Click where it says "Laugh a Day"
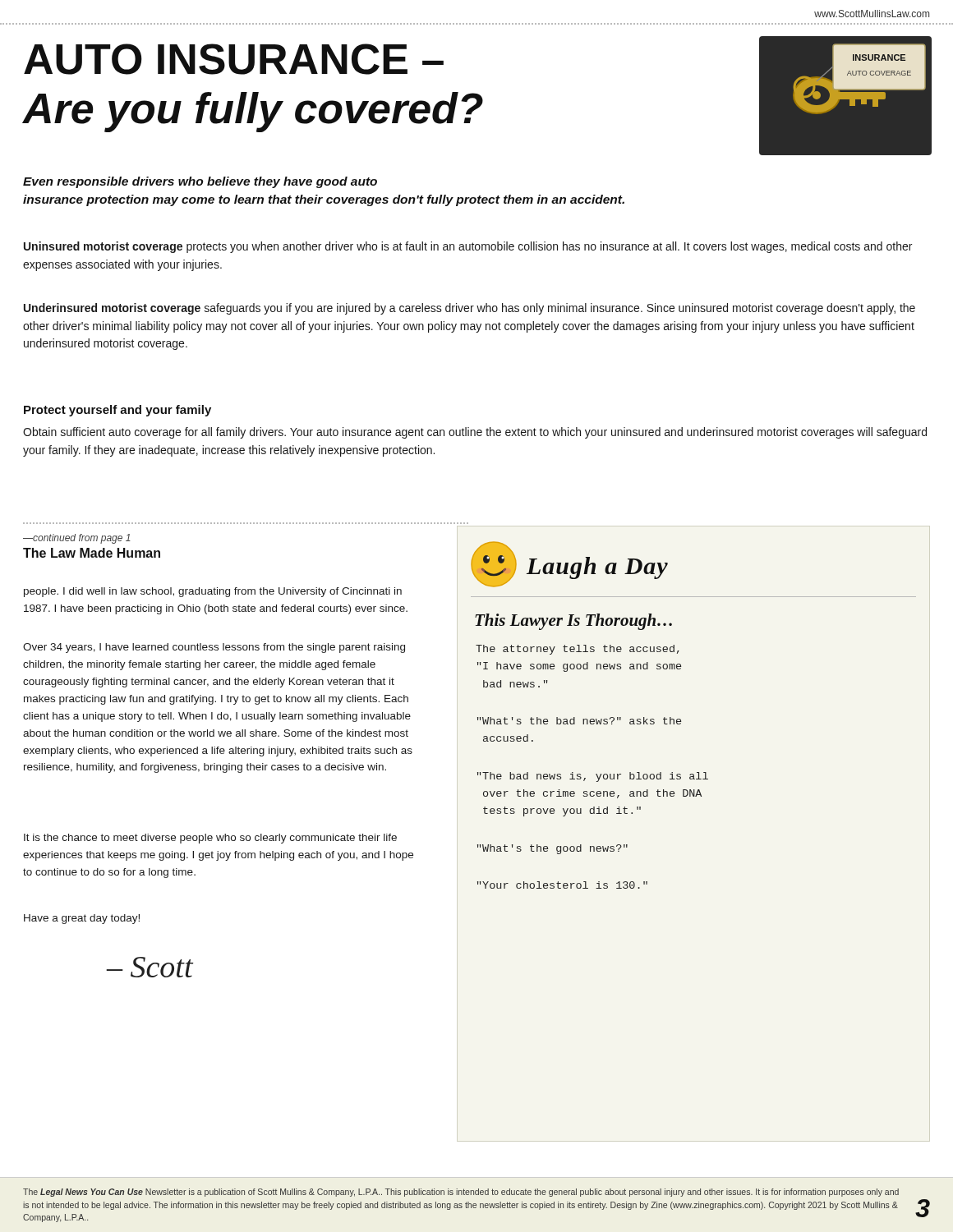 (x=570, y=565)
